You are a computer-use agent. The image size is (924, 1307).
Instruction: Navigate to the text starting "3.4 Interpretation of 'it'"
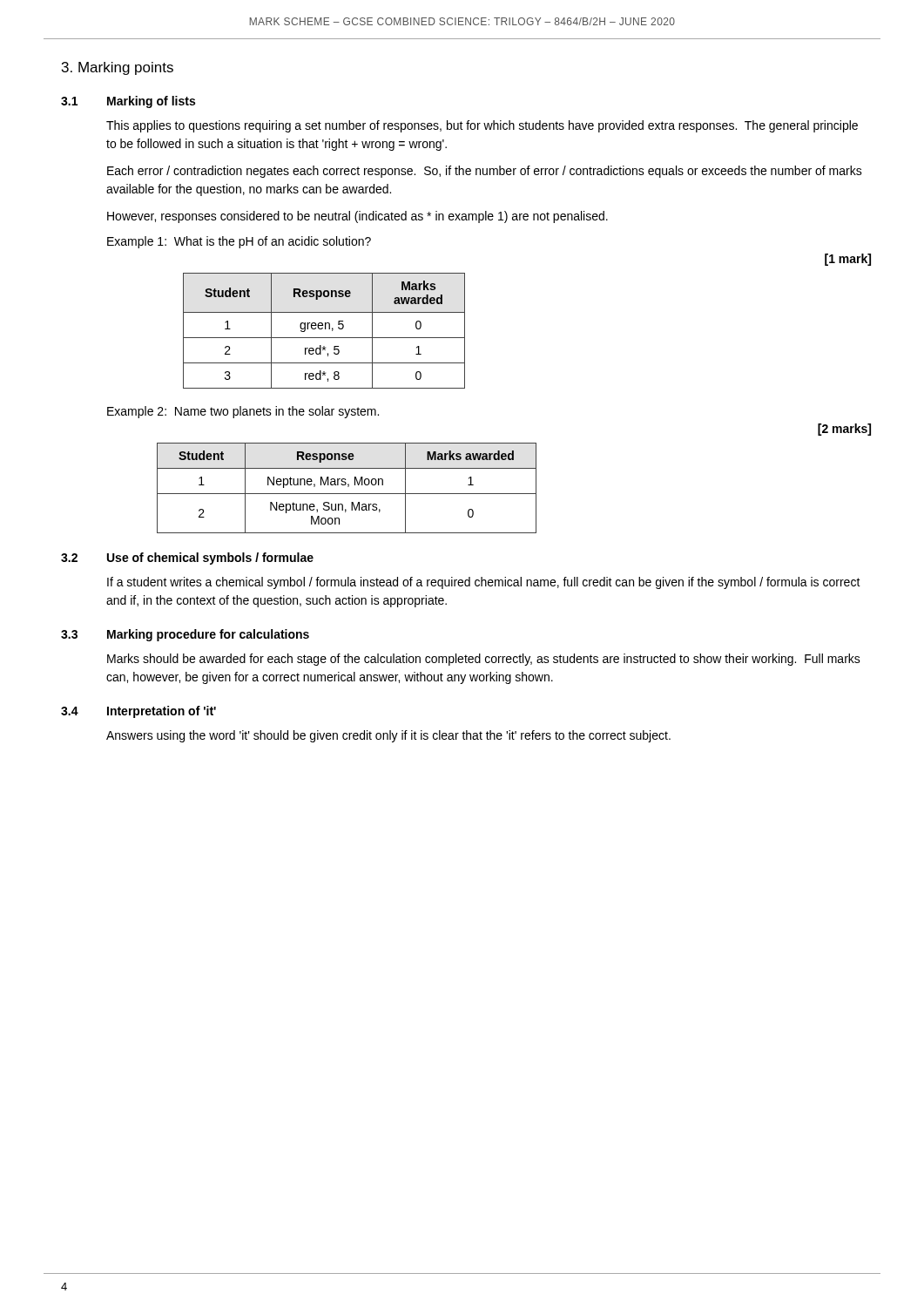point(139,711)
